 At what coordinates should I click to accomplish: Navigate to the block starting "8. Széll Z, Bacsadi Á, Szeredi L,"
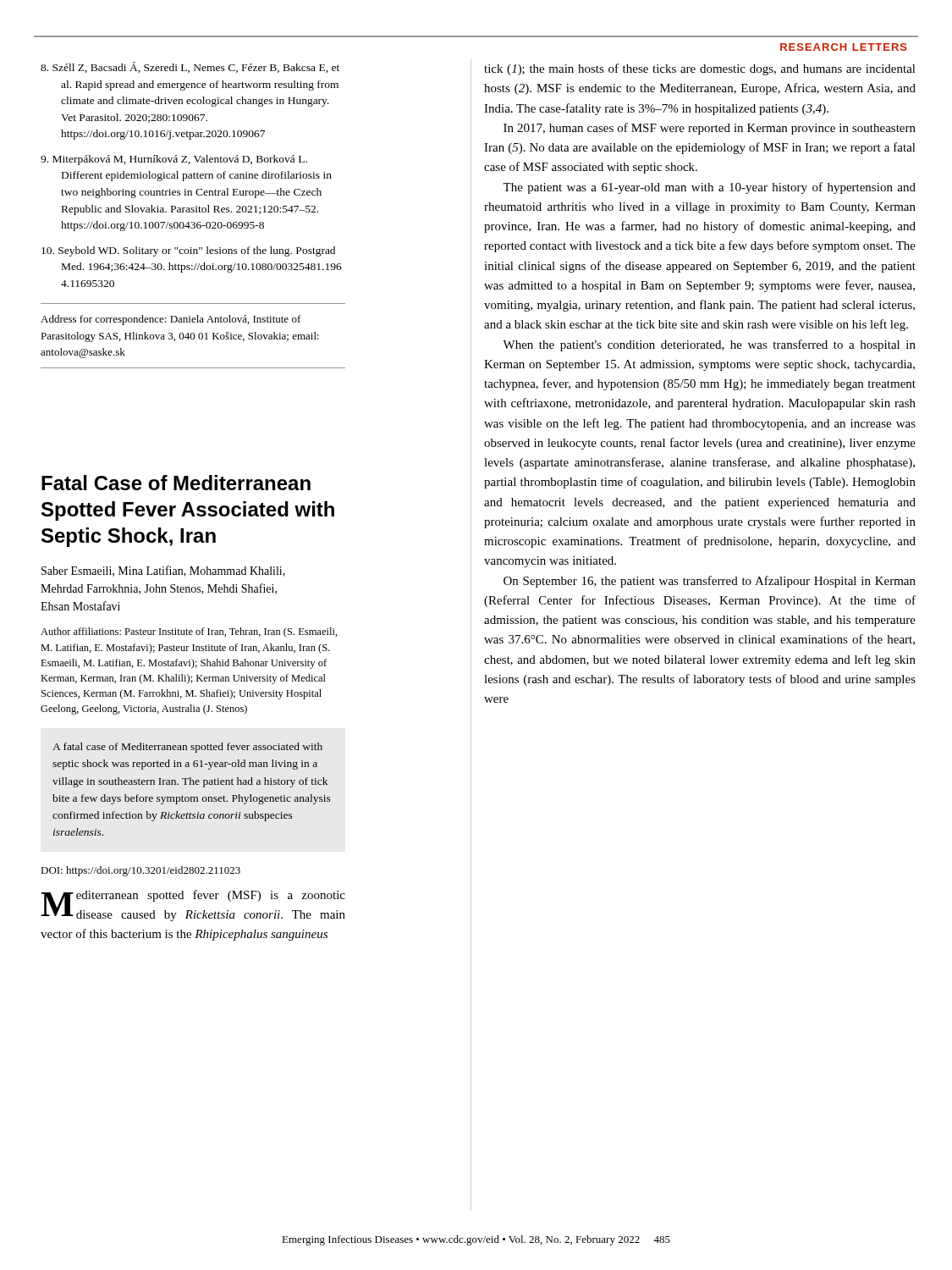point(190,100)
